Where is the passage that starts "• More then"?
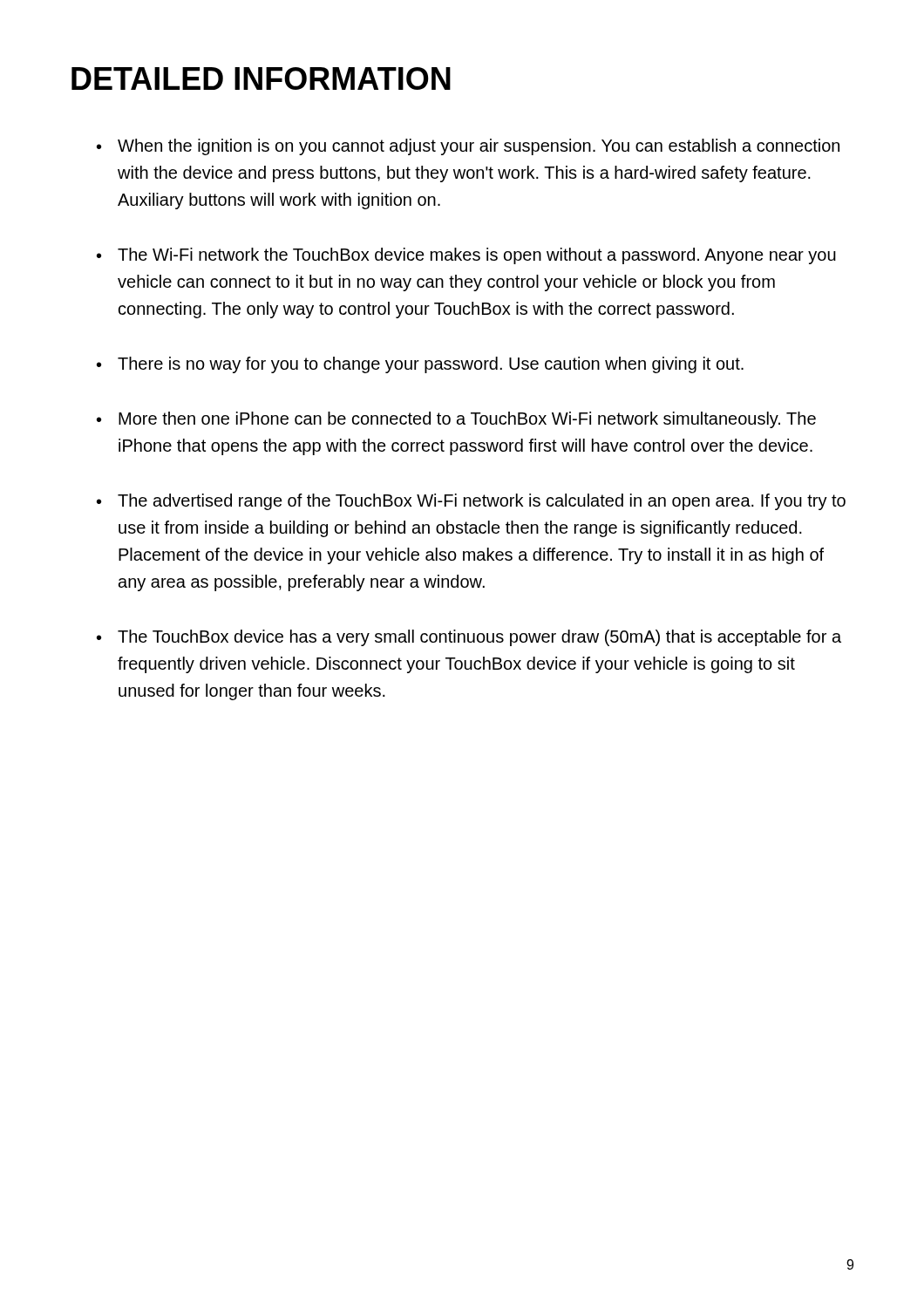The width and height of the screenshot is (924, 1308). tap(475, 432)
